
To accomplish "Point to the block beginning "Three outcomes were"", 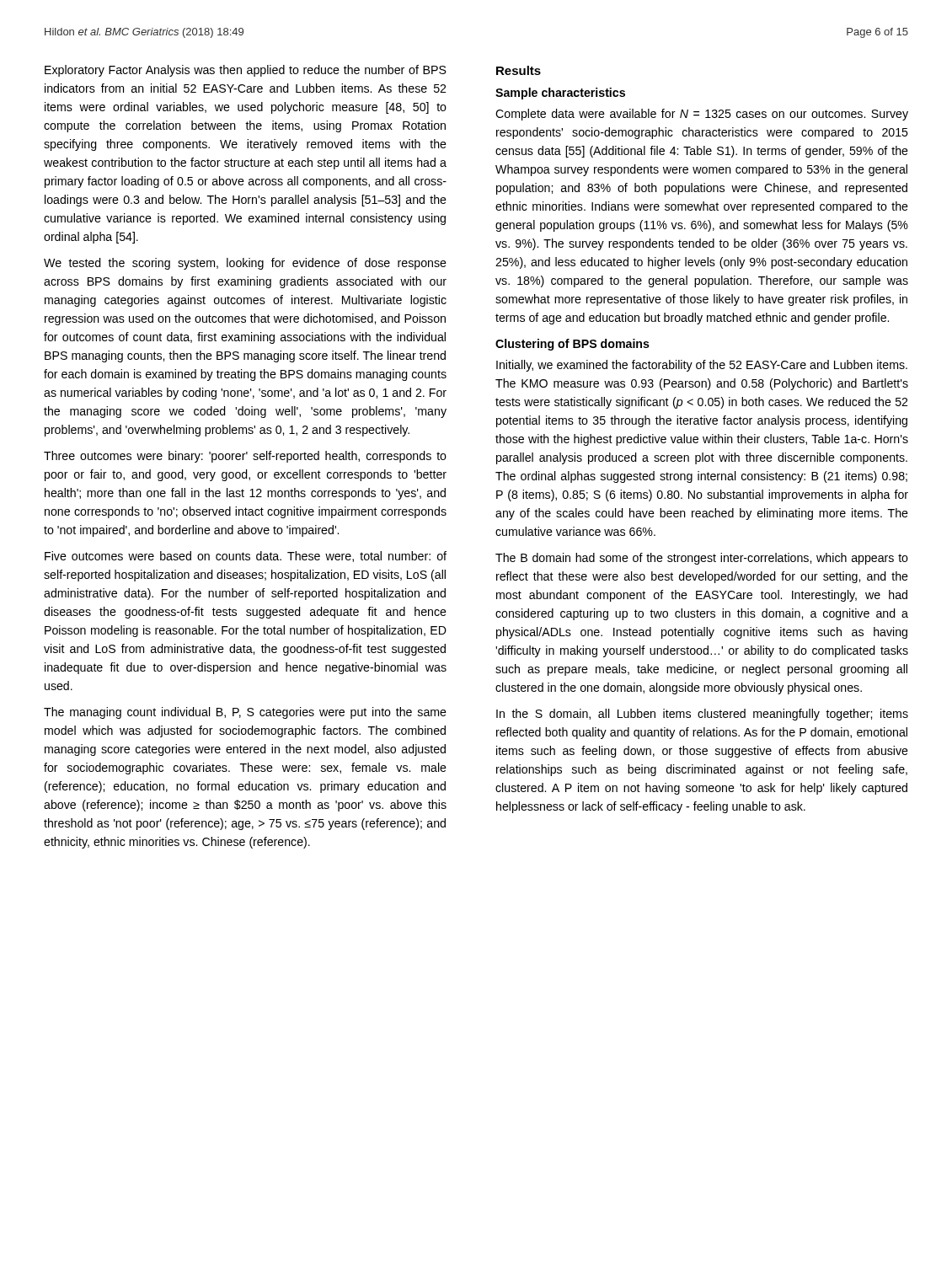I will pos(245,493).
